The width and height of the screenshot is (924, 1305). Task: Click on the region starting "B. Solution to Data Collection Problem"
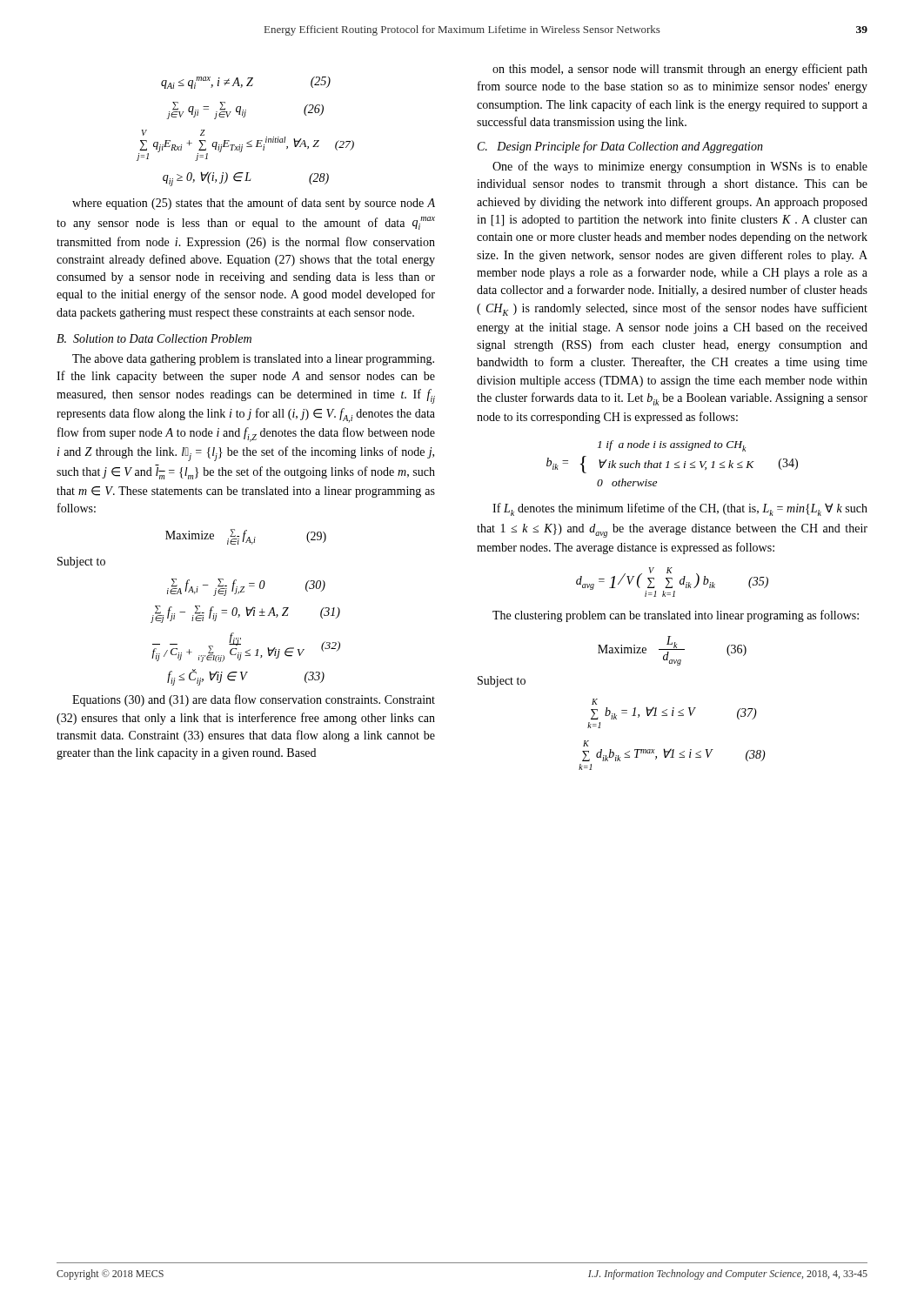pyautogui.click(x=154, y=339)
